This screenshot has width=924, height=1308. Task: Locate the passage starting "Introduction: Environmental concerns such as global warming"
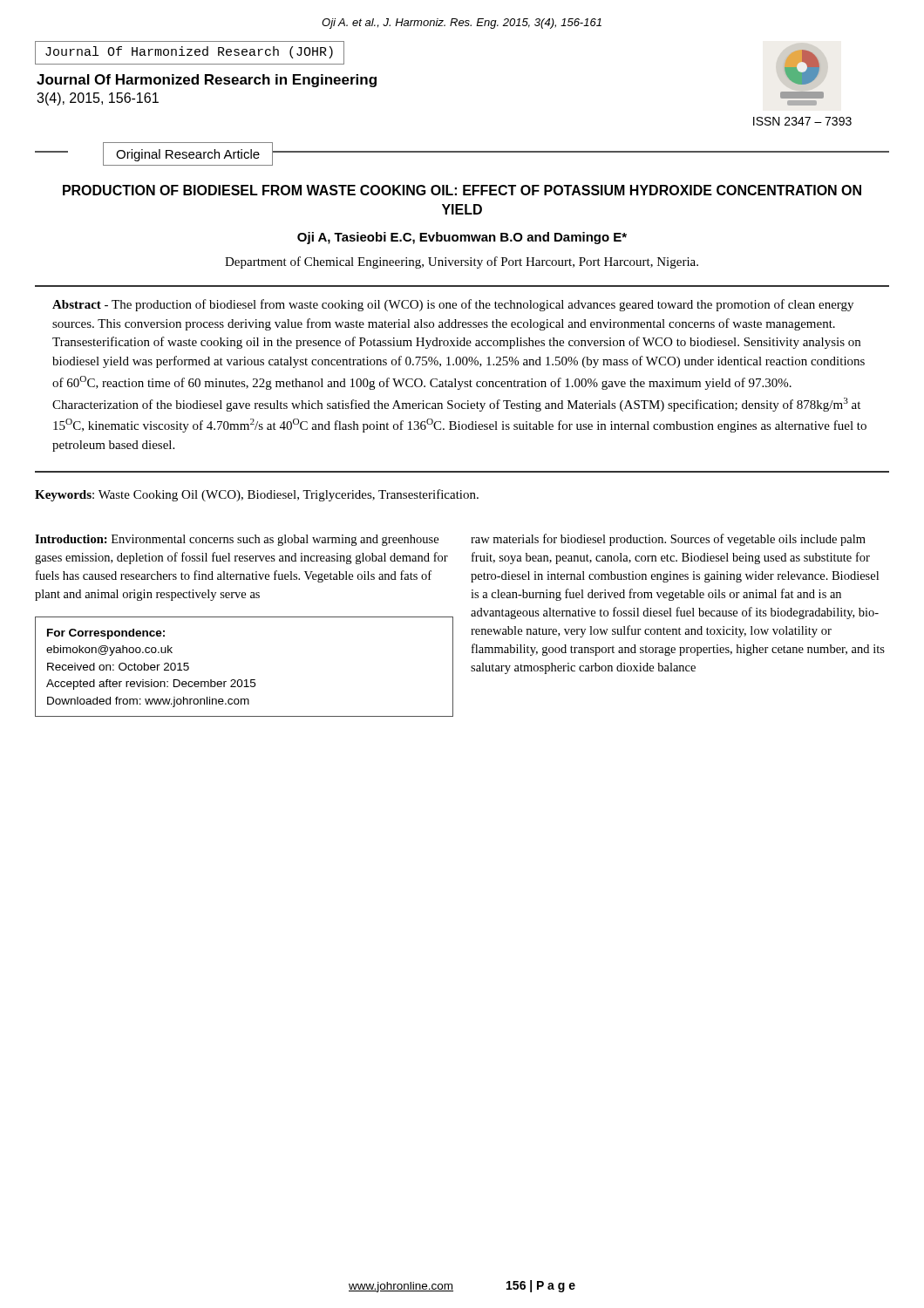pyautogui.click(x=244, y=567)
